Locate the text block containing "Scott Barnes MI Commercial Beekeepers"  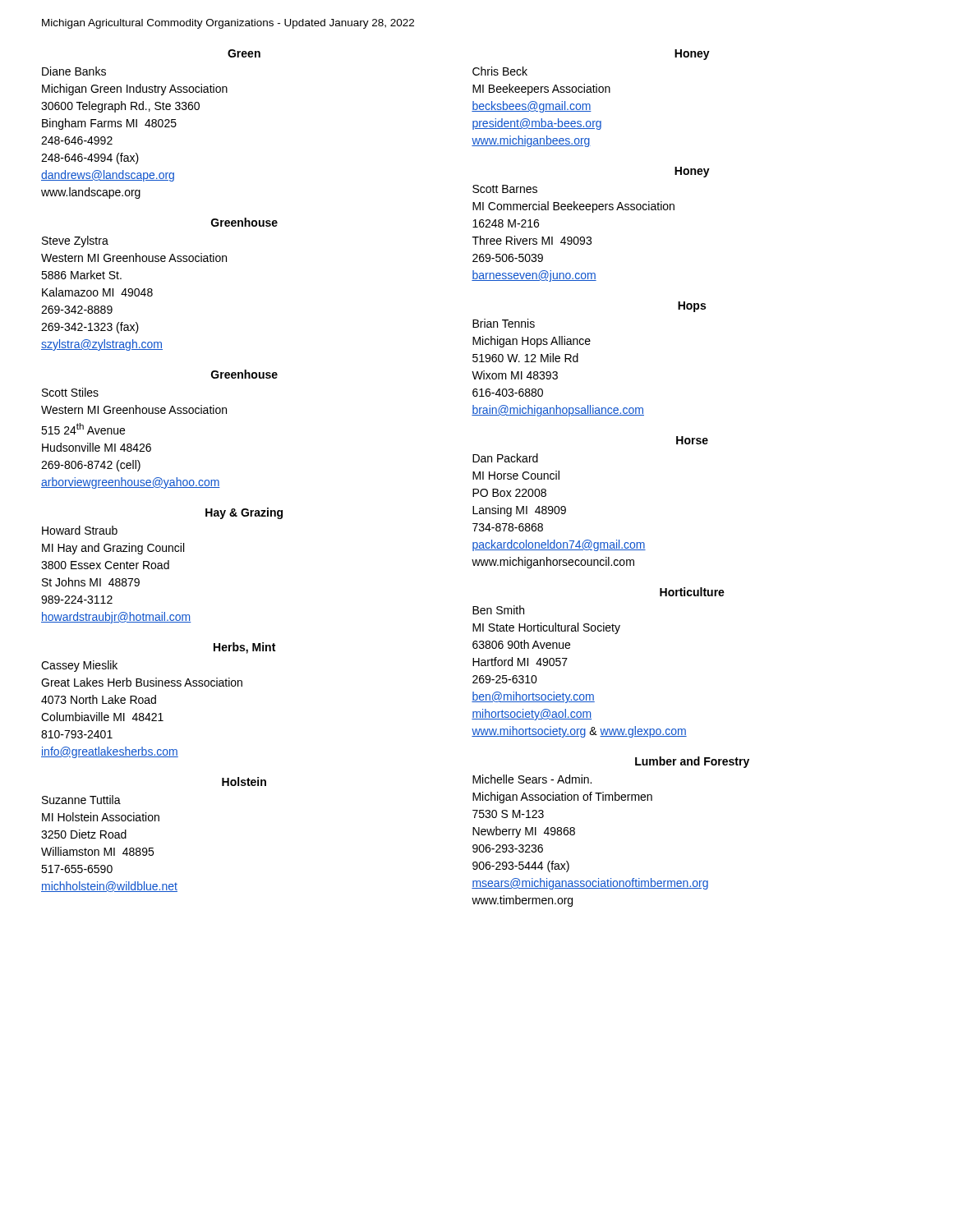coord(574,232)
